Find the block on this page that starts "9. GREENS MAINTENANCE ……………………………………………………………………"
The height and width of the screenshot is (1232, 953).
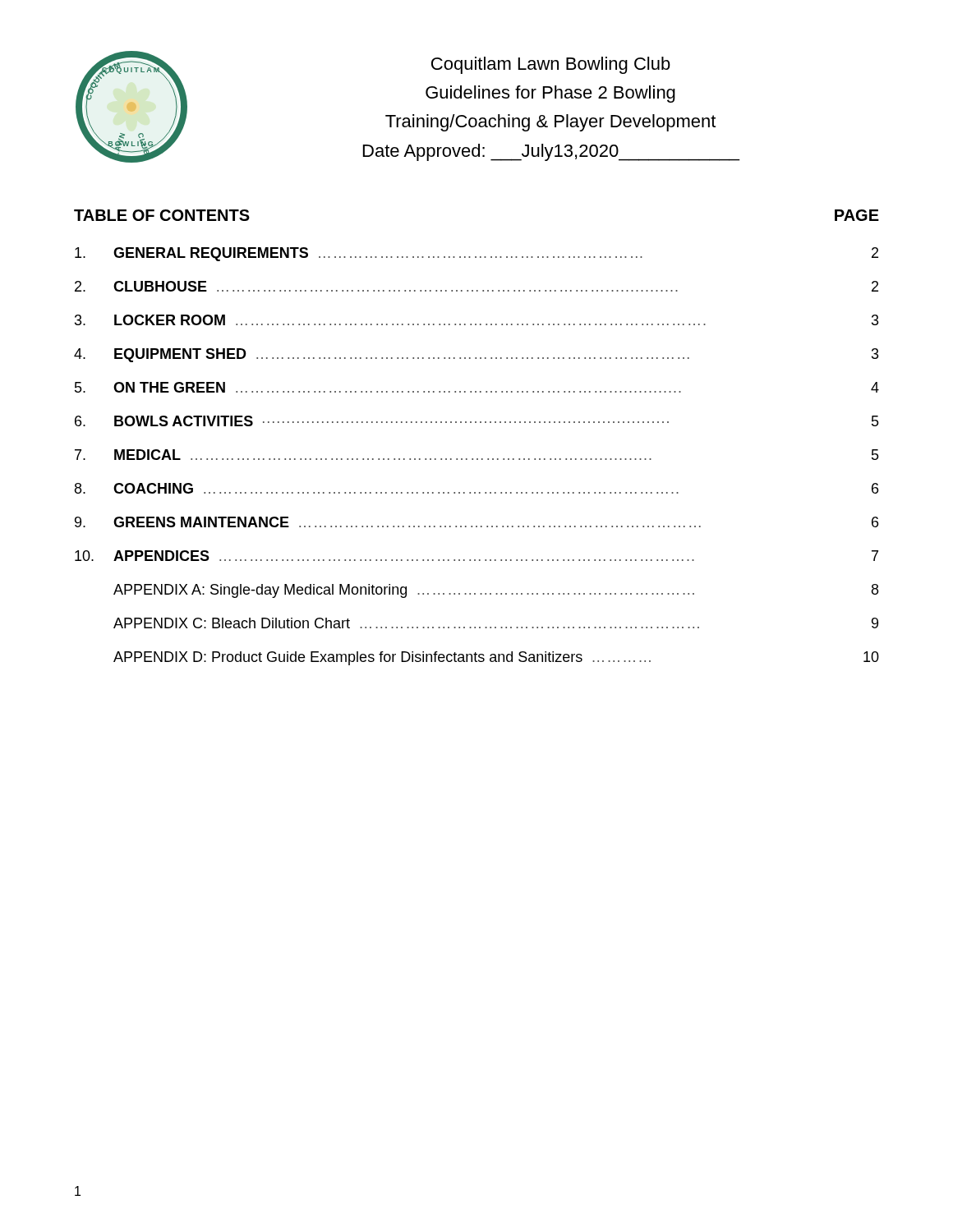pos(476,523)
